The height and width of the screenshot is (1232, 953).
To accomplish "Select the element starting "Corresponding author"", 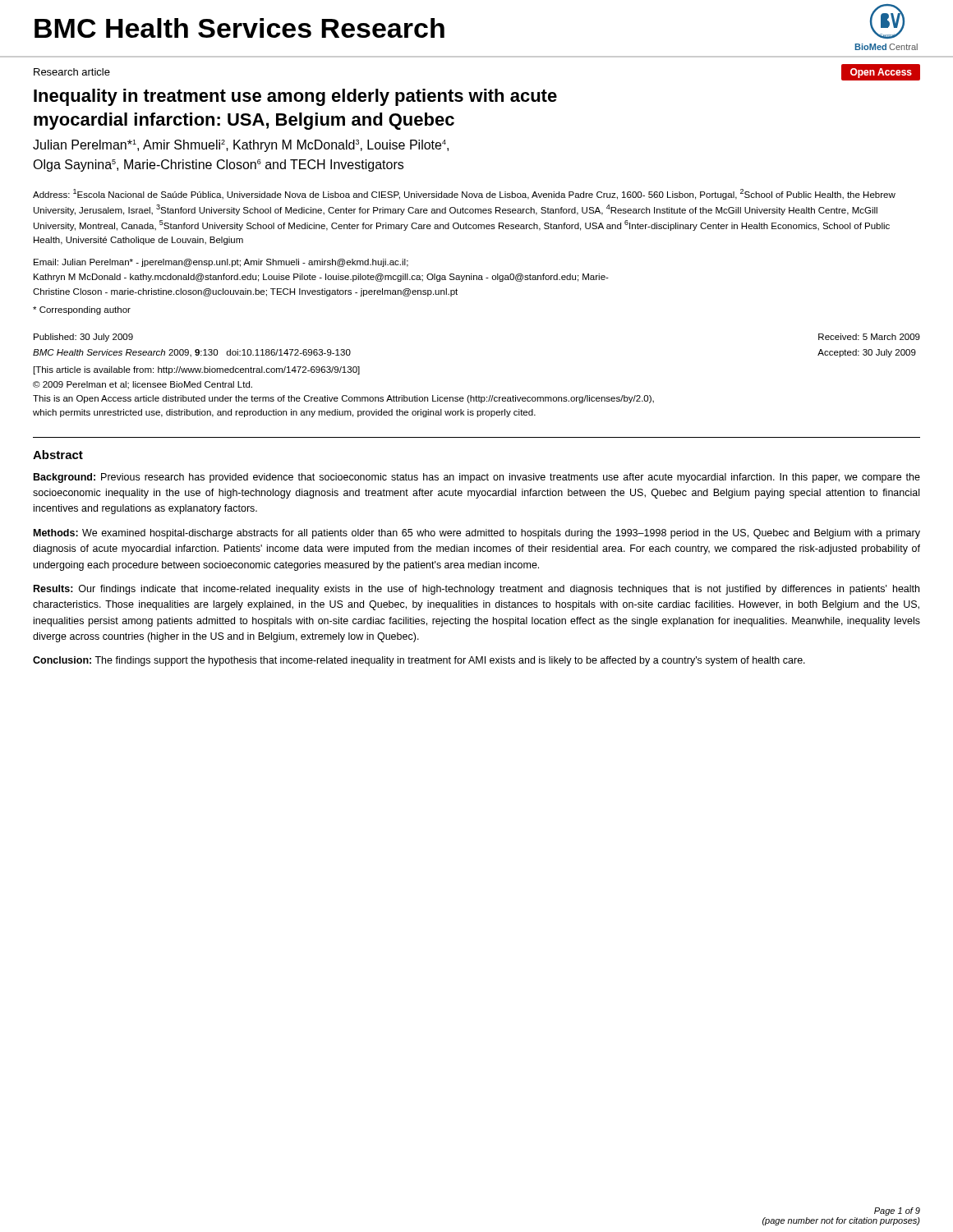I will [82, 309].
